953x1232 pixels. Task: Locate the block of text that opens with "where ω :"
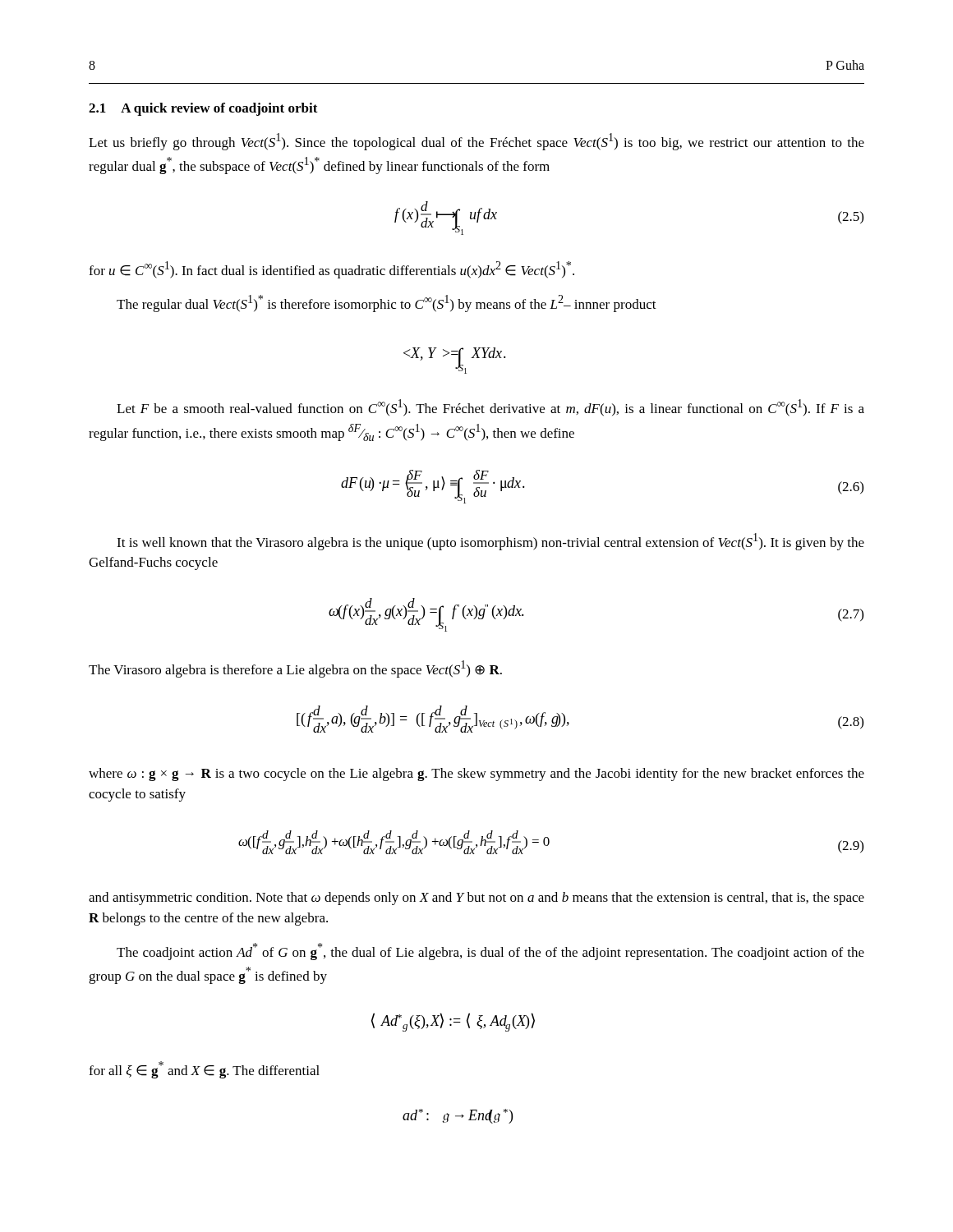pyautogui.click(x=476, y=784)
